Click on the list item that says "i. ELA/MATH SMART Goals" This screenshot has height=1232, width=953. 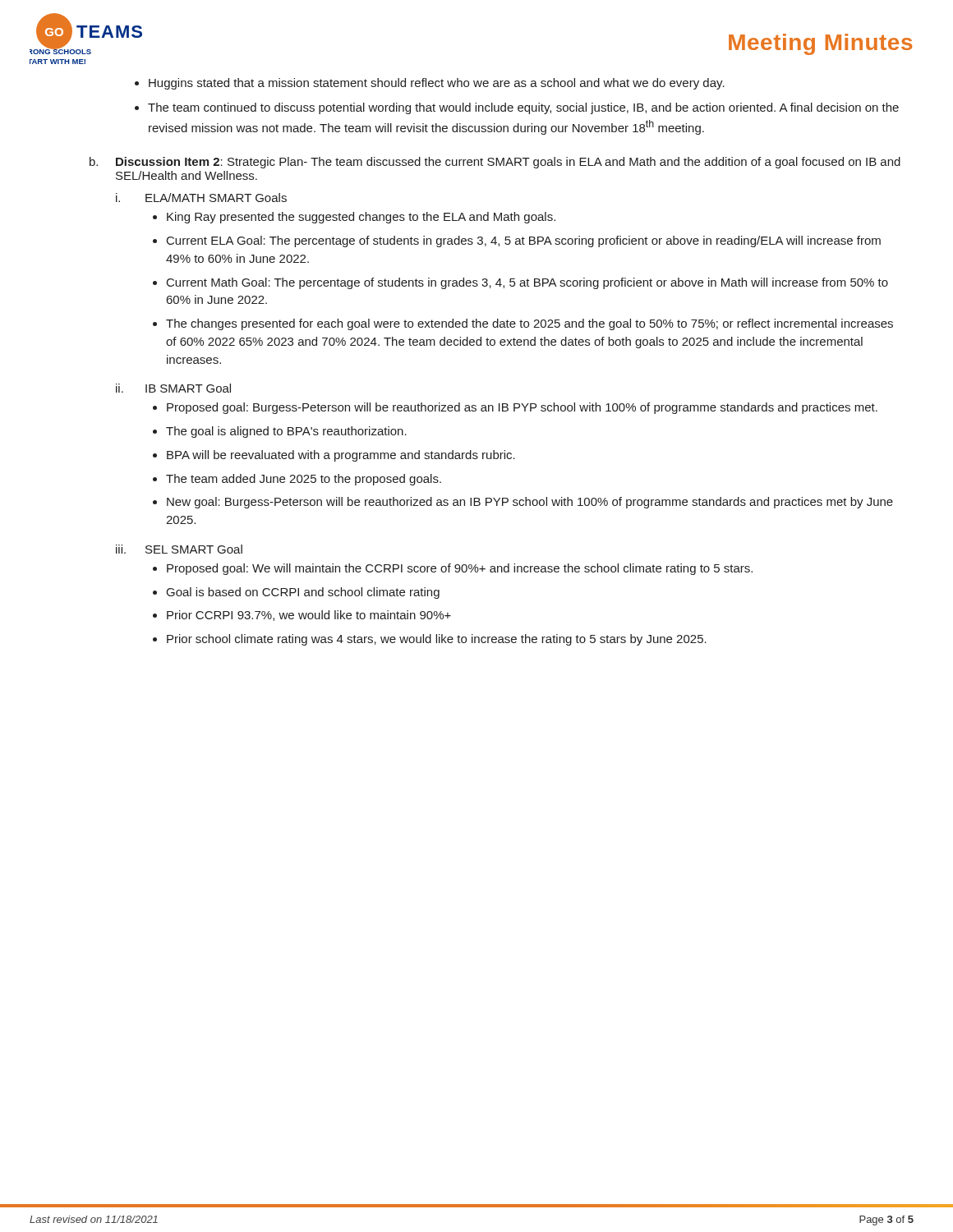click(x=201, y=198)
